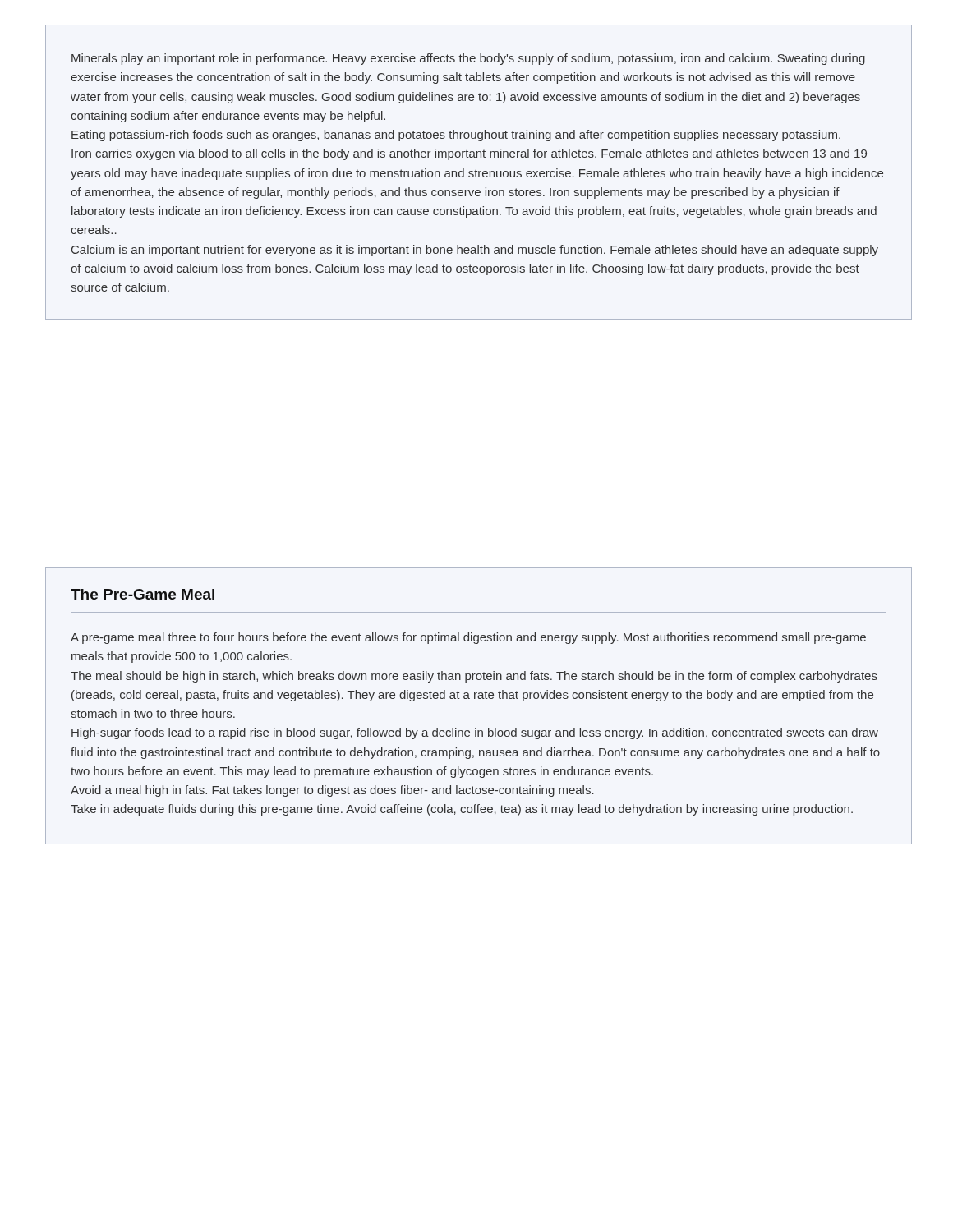Click on the passage starting "Minerals play an important role in"
The image size is (953, 1232).
[x=479, y=87]
